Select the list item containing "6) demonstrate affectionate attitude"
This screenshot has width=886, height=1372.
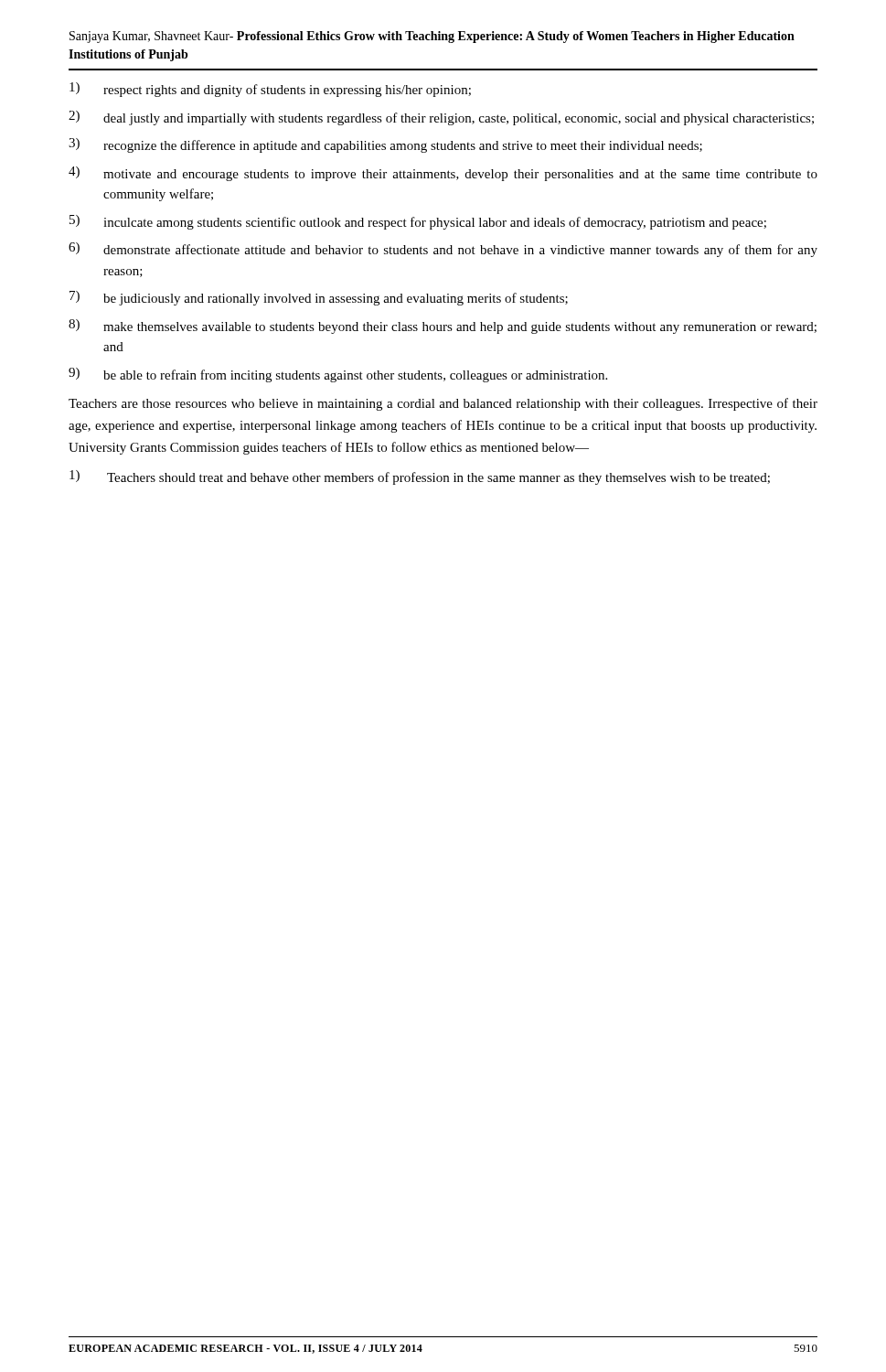pos(443,260)
